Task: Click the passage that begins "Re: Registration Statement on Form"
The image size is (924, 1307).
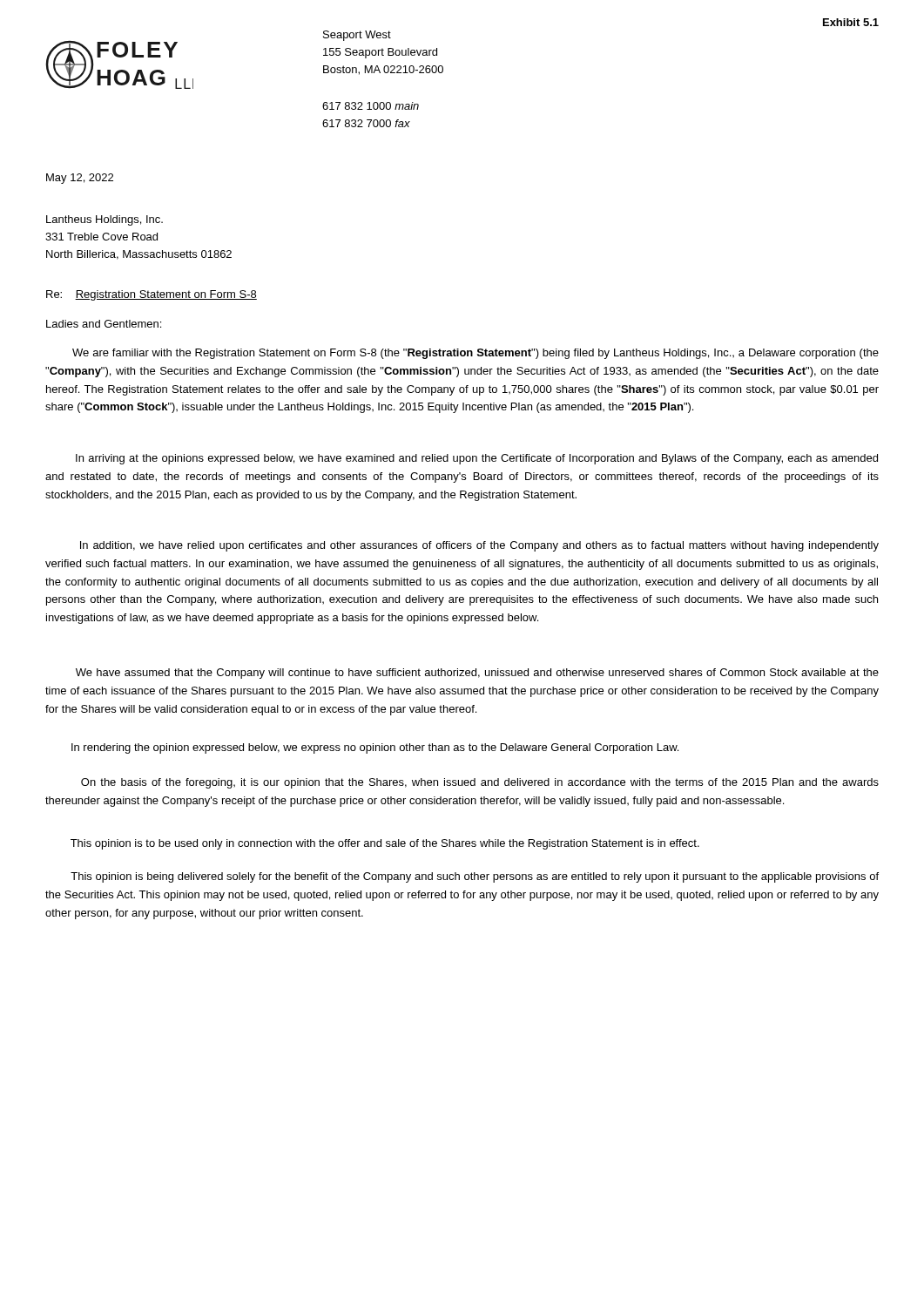Action: (151, 294)
